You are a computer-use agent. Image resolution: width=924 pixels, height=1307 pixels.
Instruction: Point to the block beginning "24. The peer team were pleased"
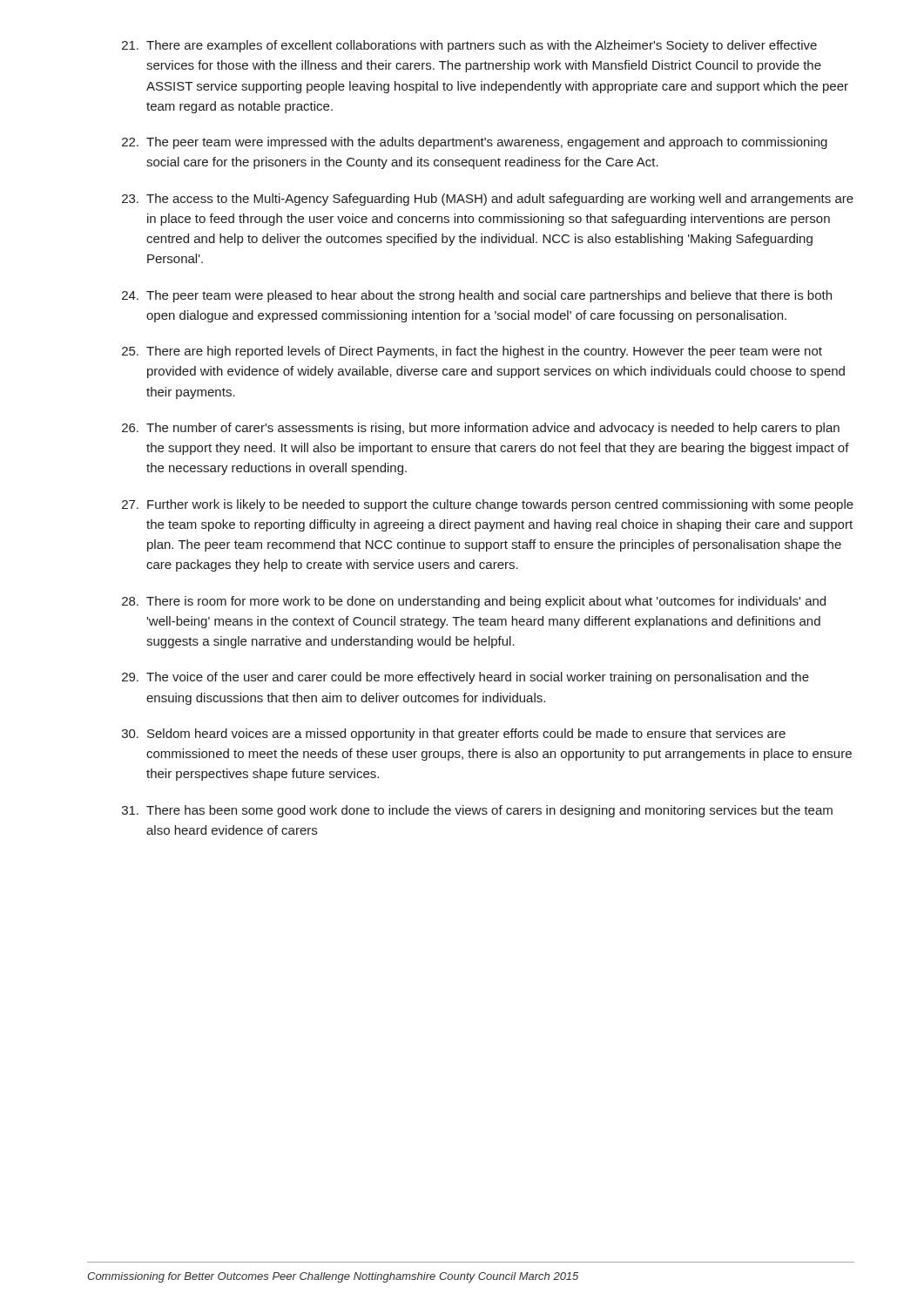(471, 305)
